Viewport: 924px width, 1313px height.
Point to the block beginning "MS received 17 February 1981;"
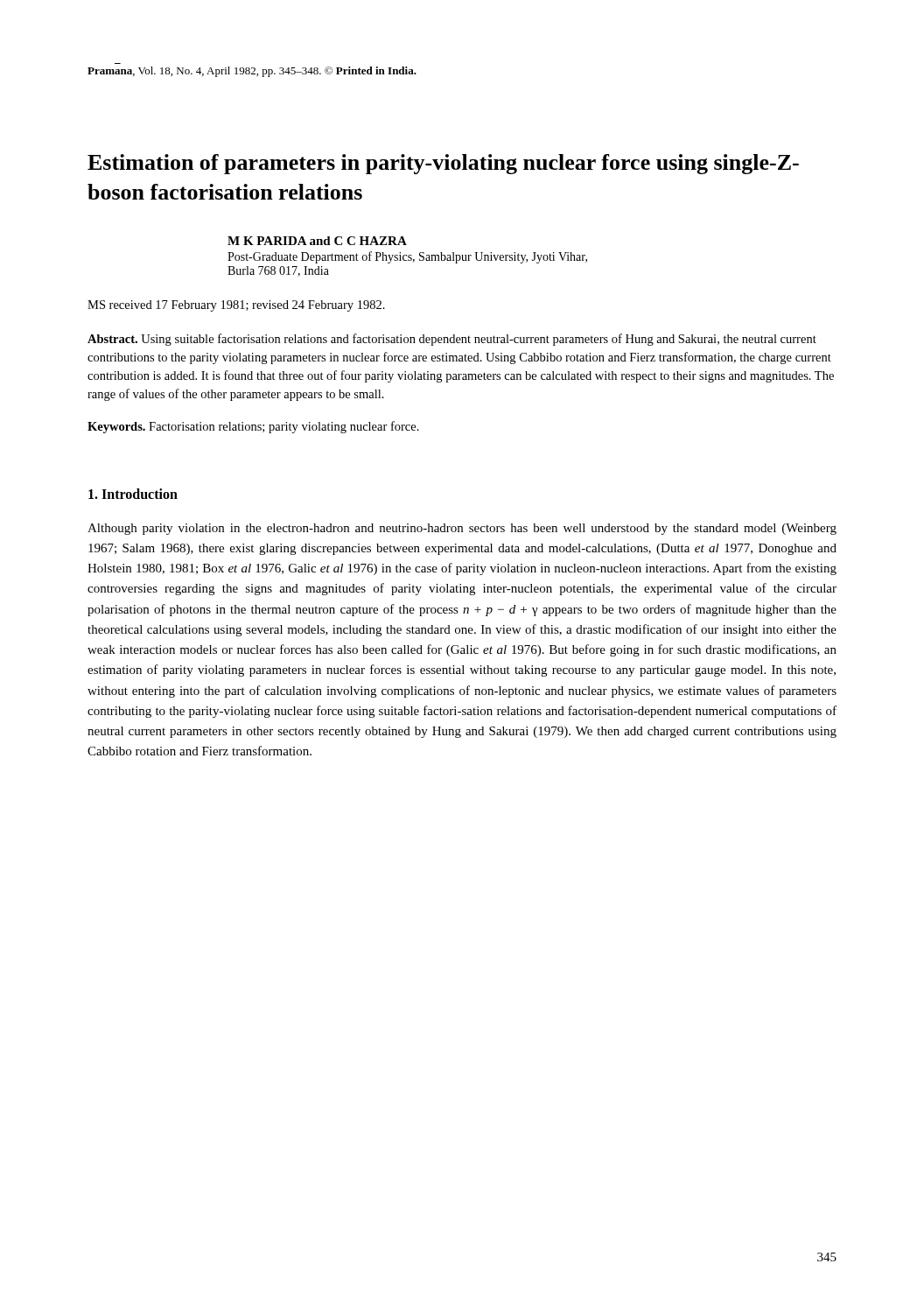(x=236, y=304)
